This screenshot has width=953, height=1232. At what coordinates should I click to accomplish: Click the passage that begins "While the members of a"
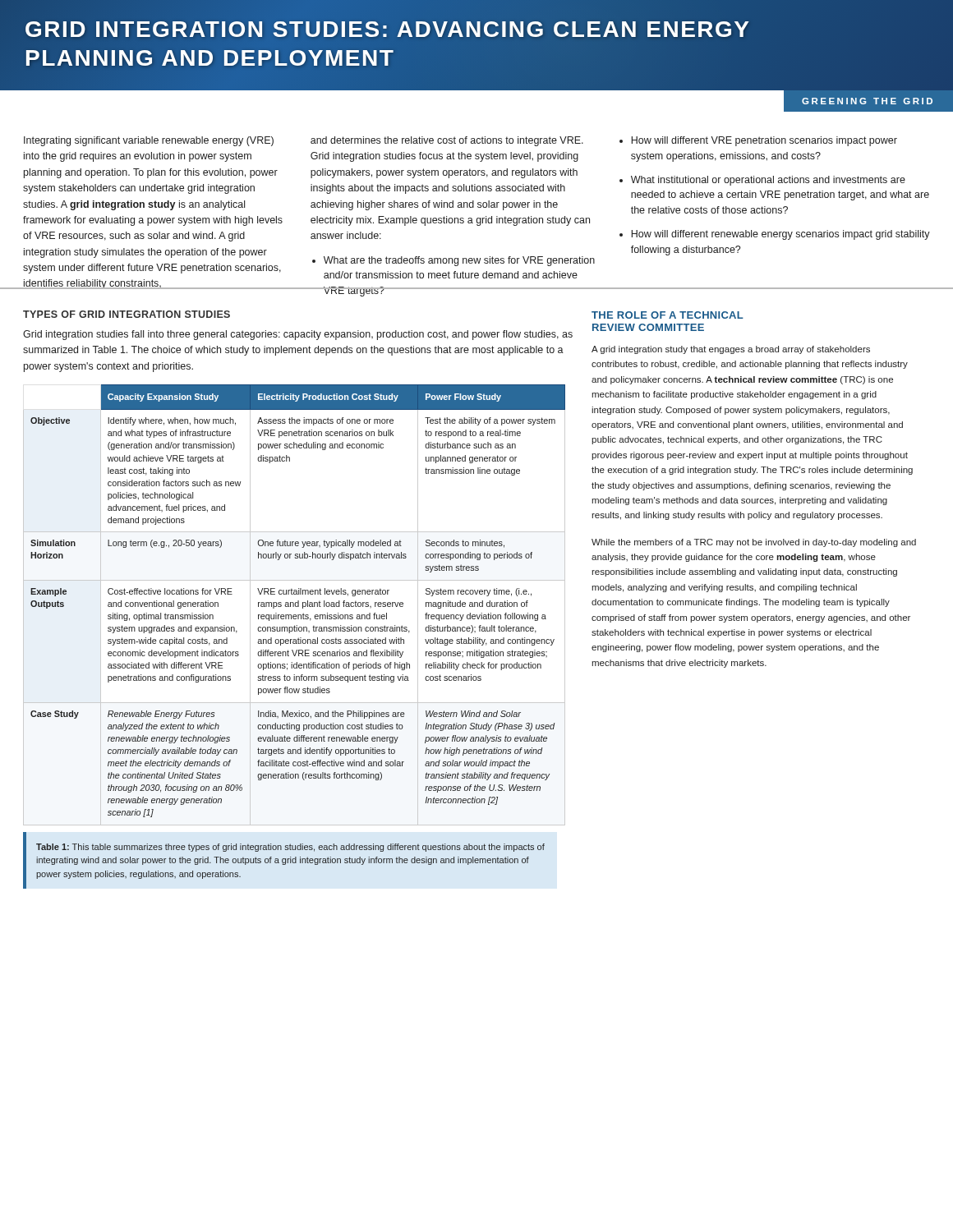(x=754, y=602)
